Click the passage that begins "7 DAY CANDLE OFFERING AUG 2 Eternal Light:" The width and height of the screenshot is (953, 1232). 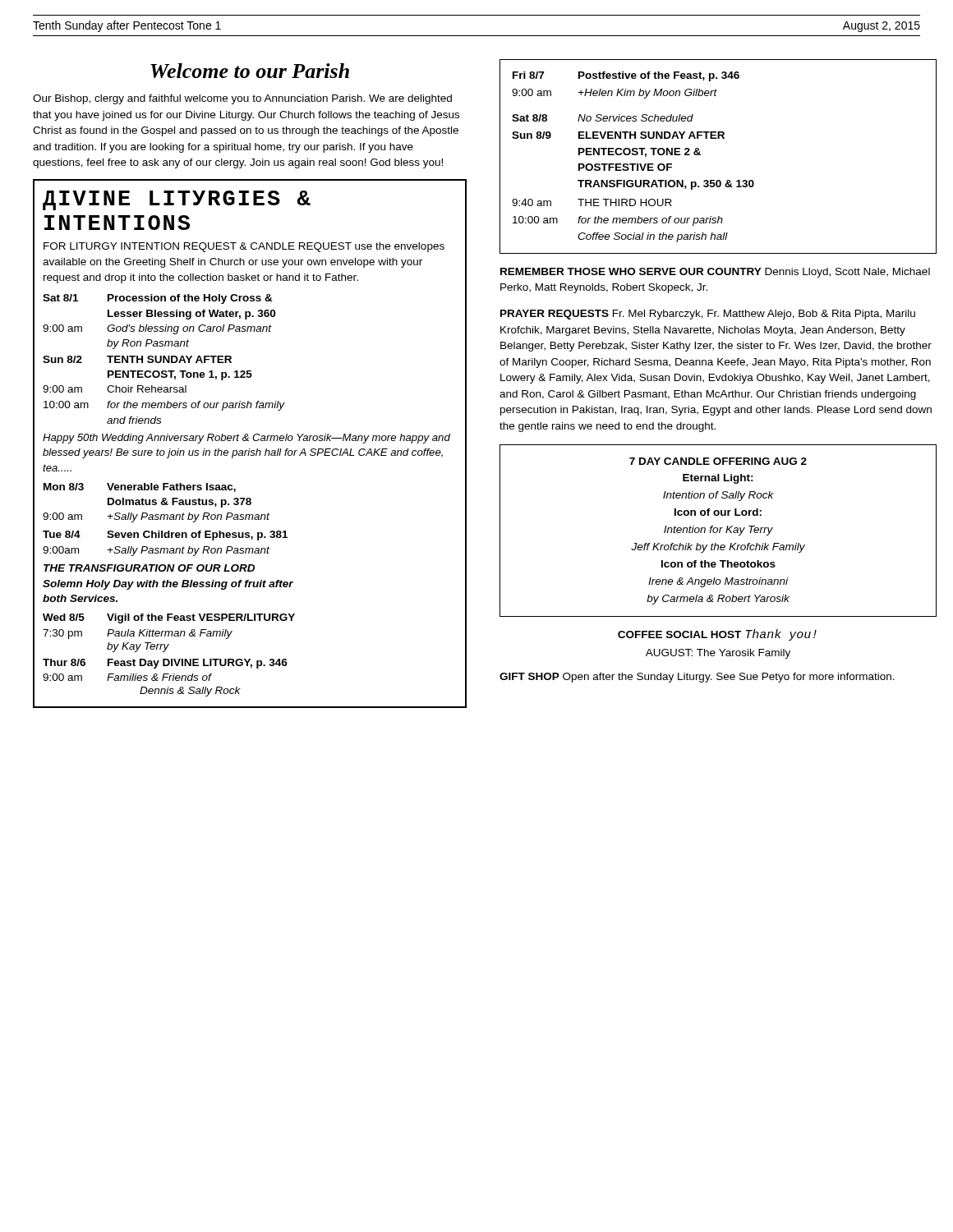718,530
